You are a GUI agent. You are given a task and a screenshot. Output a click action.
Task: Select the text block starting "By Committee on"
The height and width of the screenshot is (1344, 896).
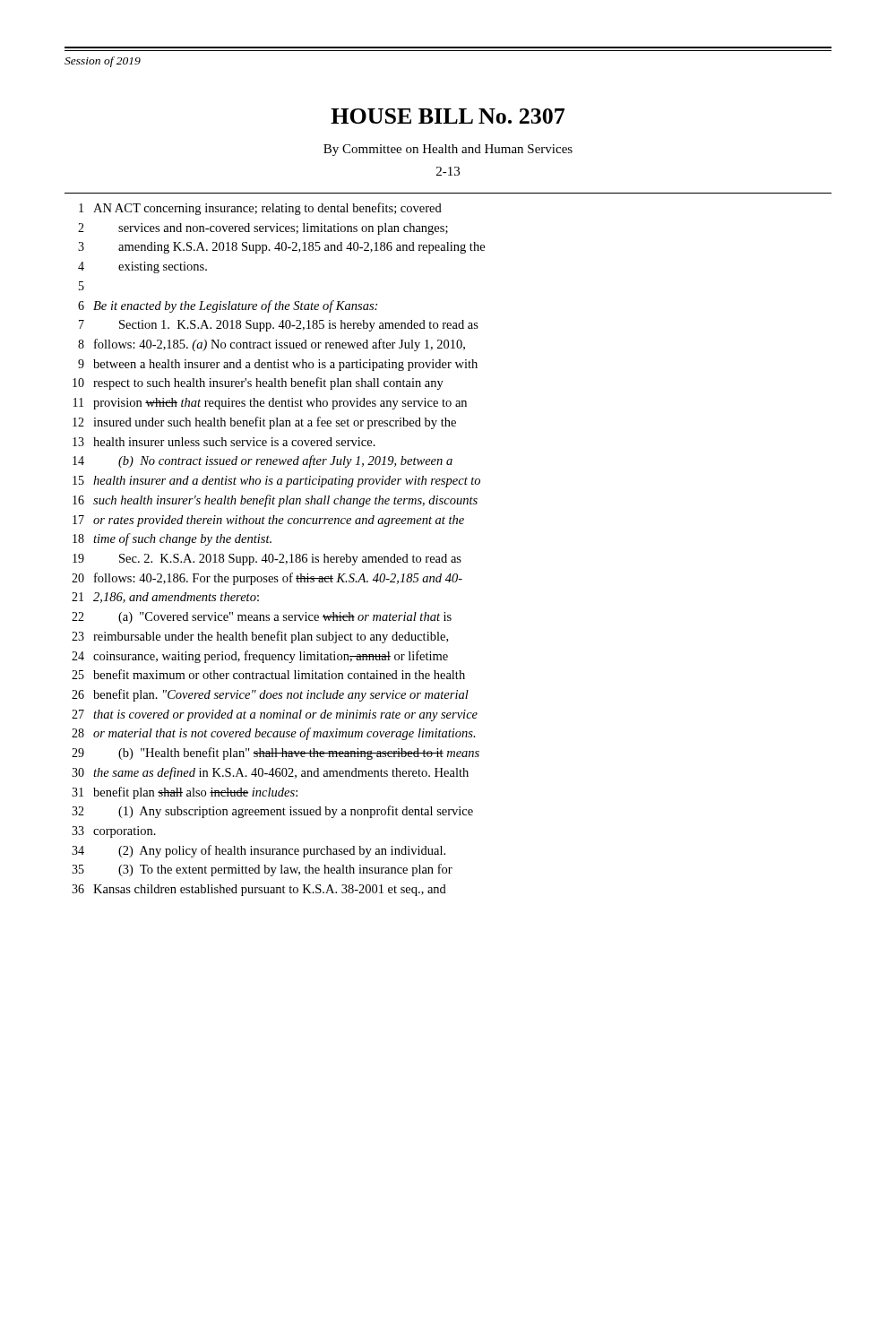(448, 149)
